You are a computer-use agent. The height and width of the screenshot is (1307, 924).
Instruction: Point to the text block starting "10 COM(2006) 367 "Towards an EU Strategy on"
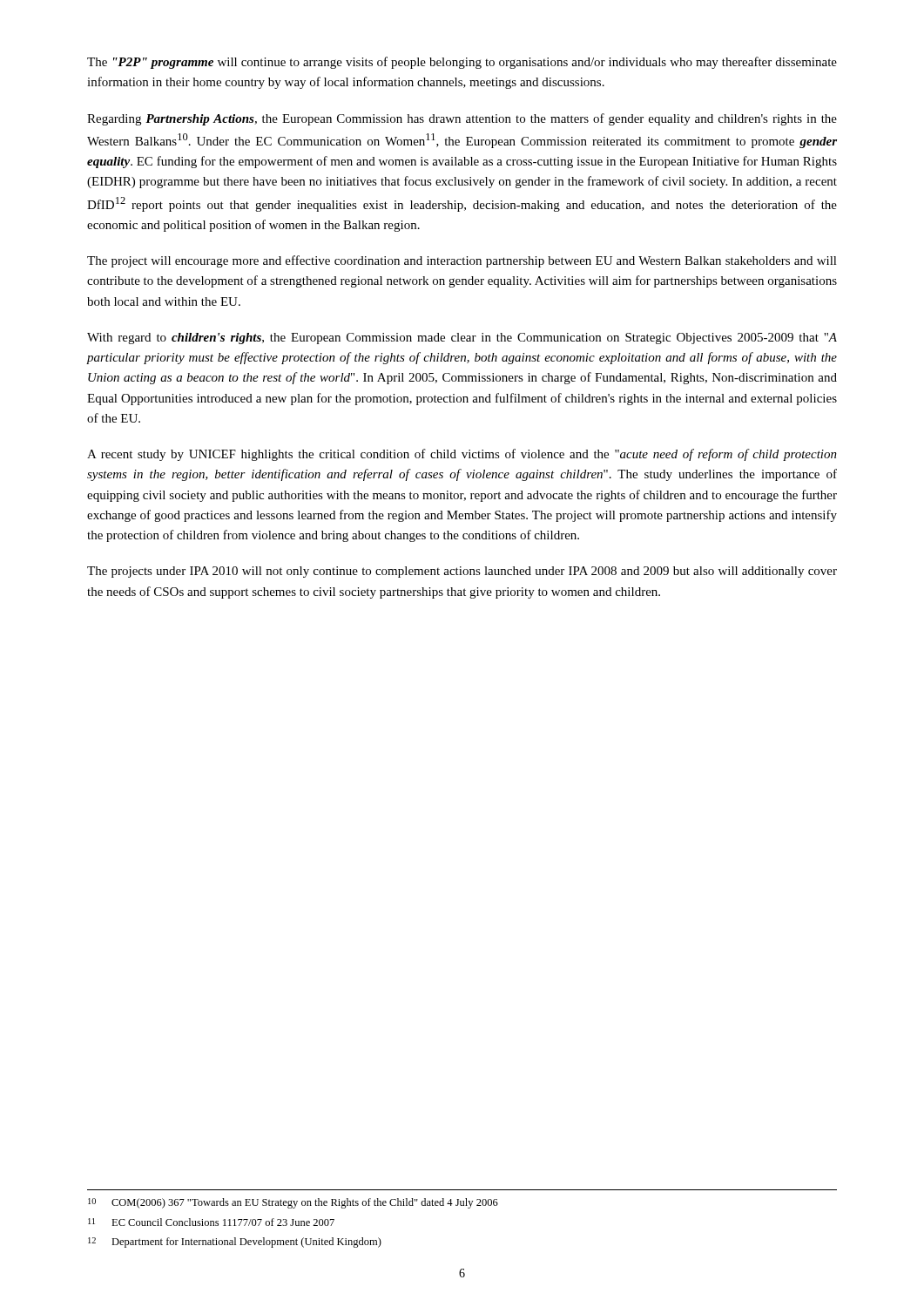(462, 1205)
